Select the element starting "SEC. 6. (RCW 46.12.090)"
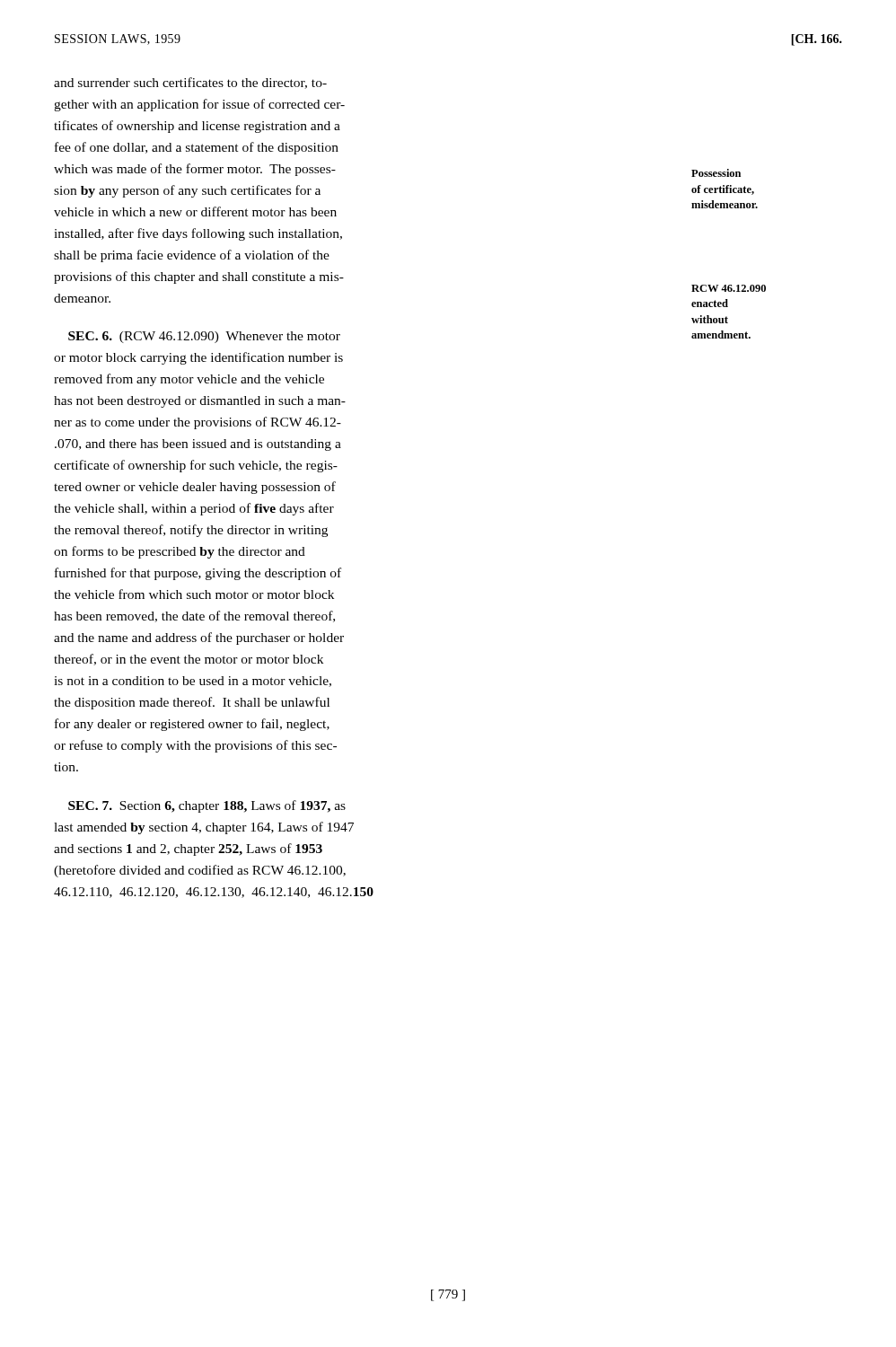Viewport: 896px width, 1347px height. point(200,551)
